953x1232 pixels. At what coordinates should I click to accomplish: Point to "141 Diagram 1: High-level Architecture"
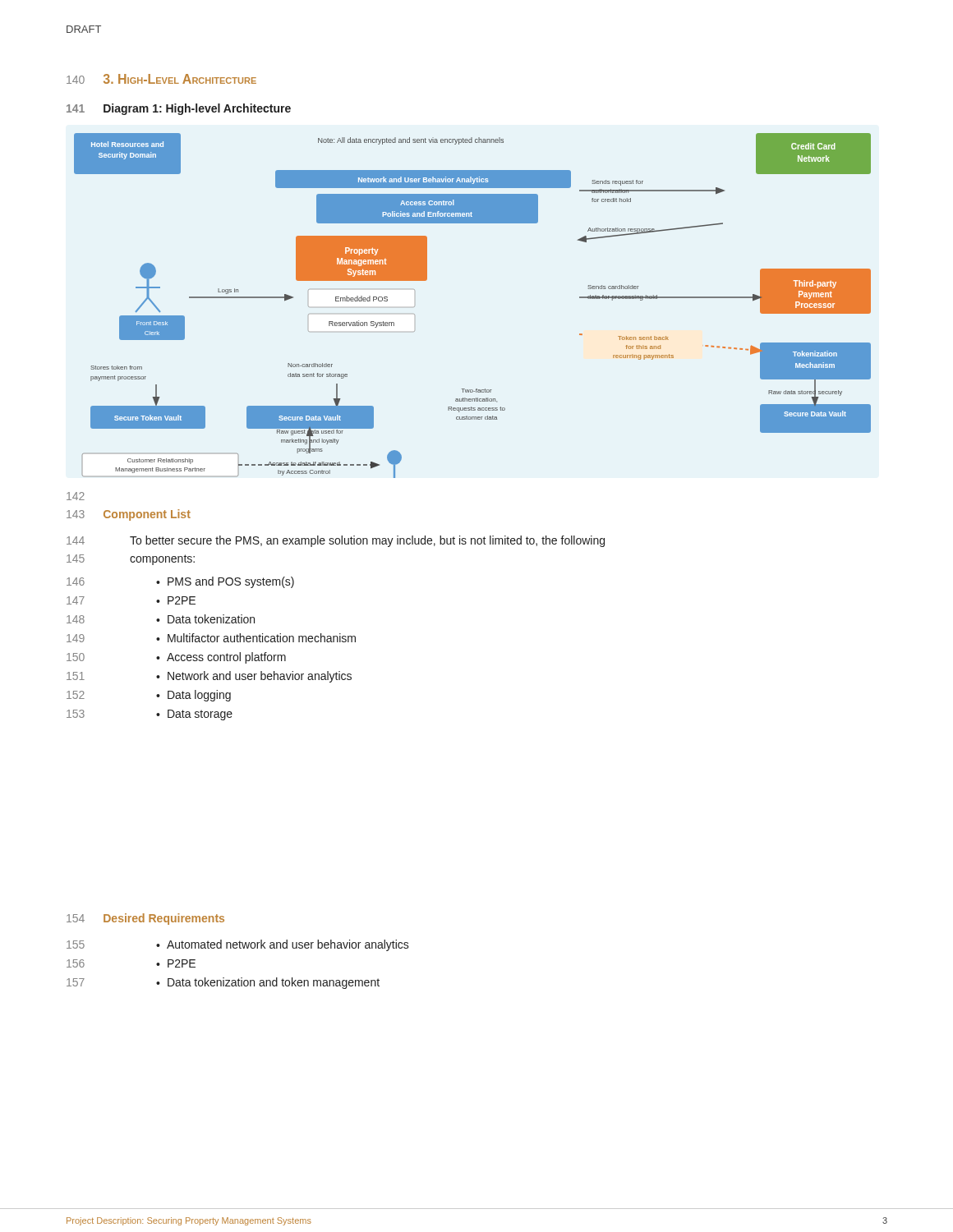178,108
